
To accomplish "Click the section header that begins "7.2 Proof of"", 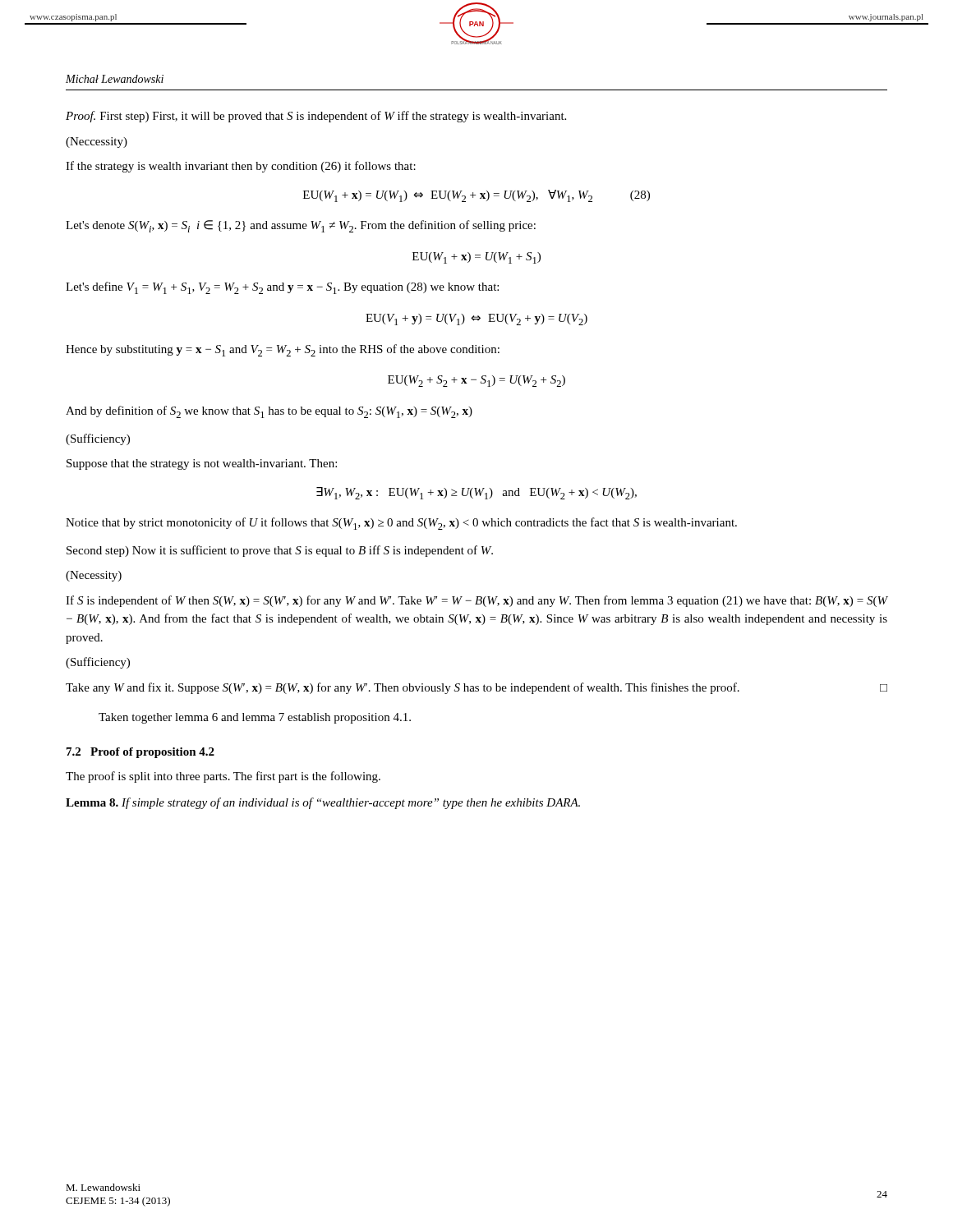I will (x=140, y=751).
